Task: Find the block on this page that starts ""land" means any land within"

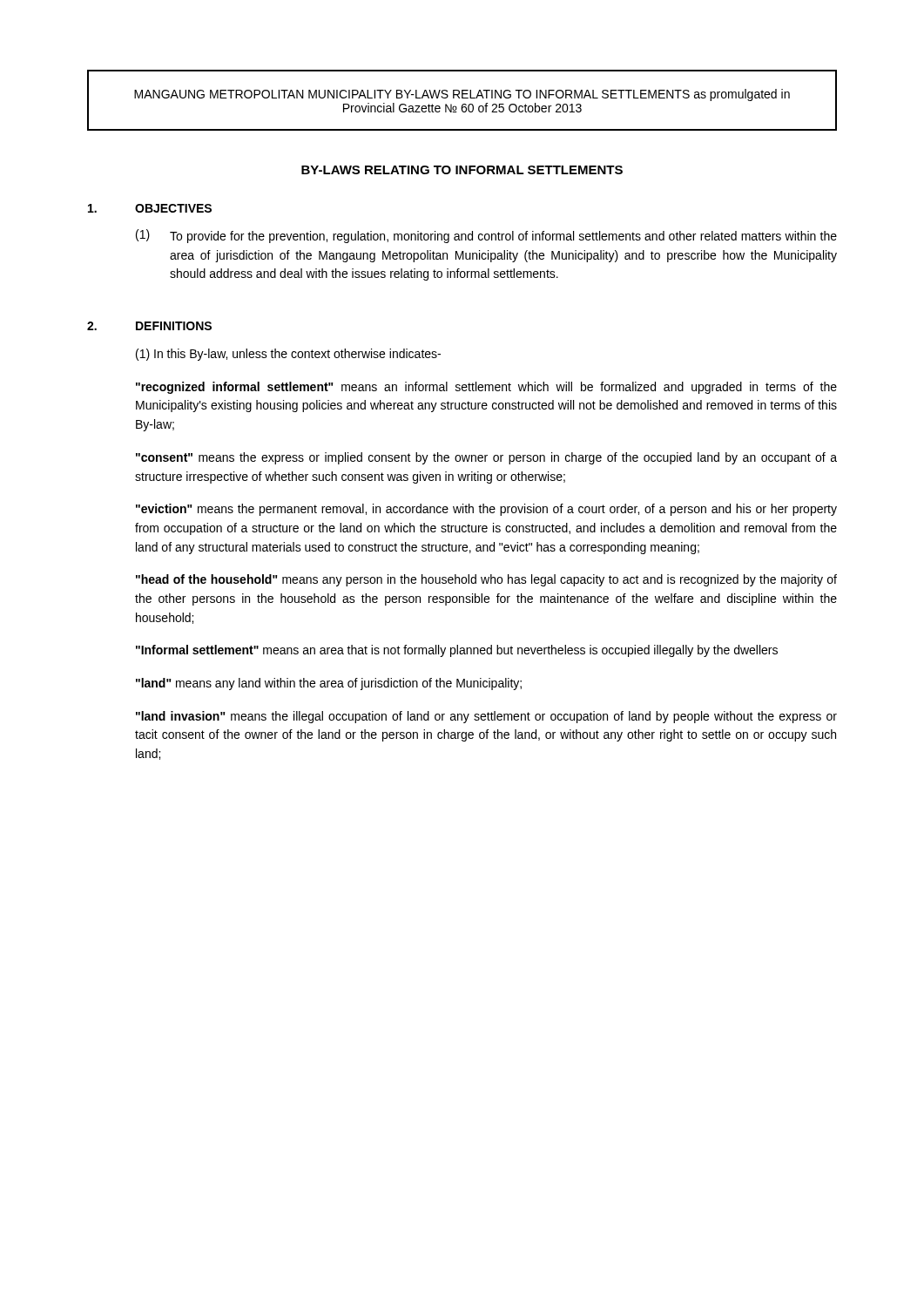Action: [329, 683]
